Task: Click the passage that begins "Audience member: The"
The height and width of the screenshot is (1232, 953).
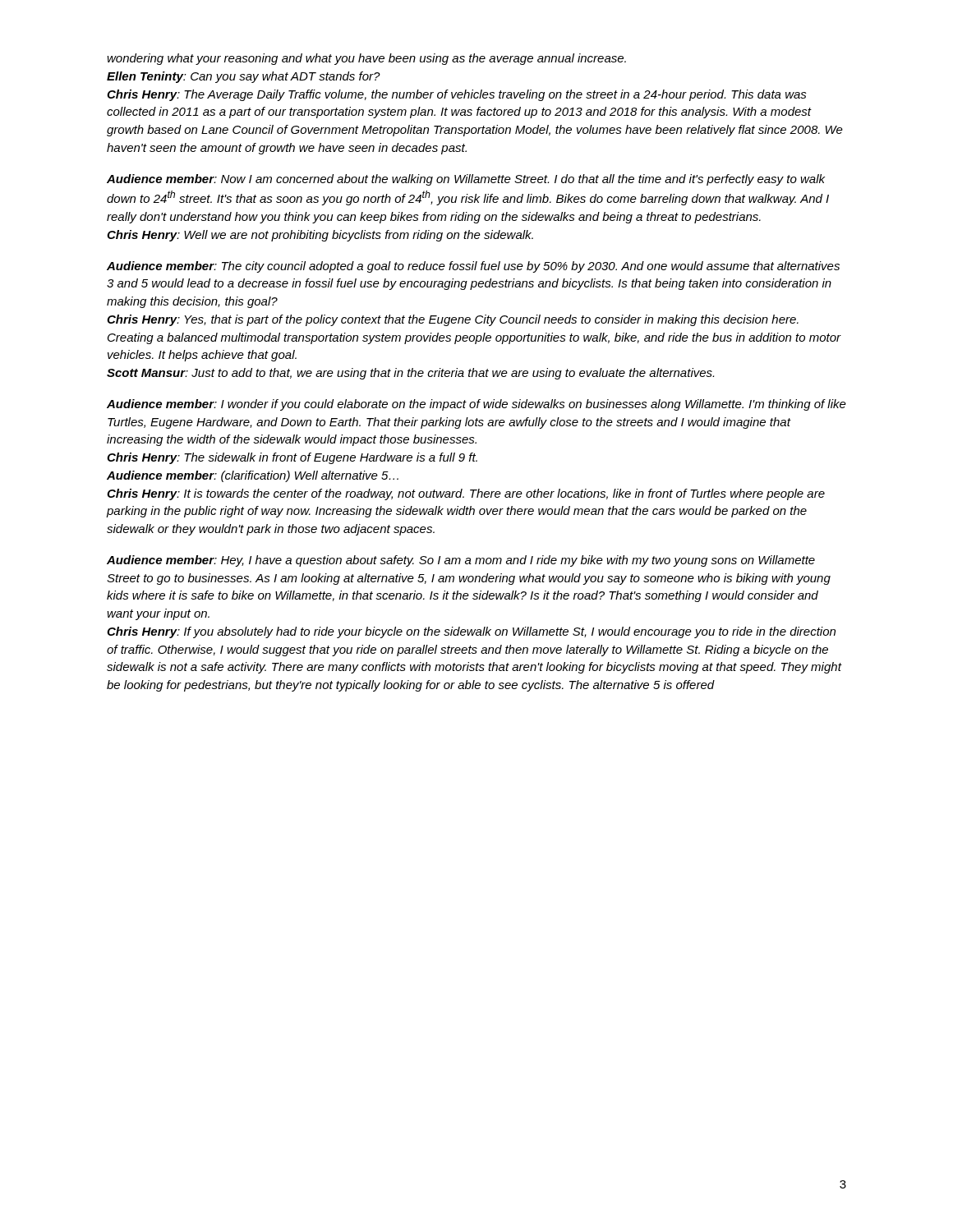Action: (474, 319)
